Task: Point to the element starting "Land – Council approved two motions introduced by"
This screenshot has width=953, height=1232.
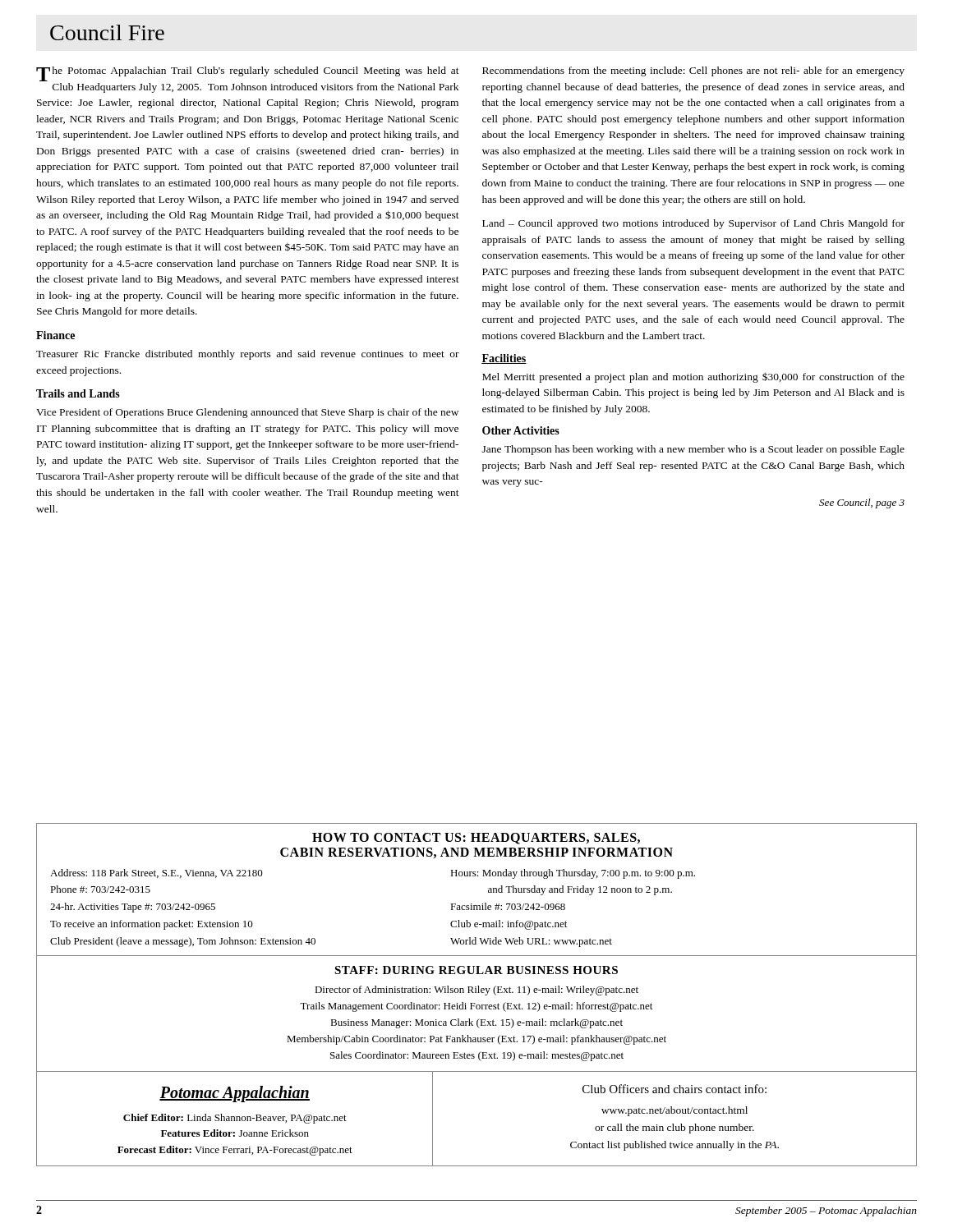Action: tap(693, 279)
